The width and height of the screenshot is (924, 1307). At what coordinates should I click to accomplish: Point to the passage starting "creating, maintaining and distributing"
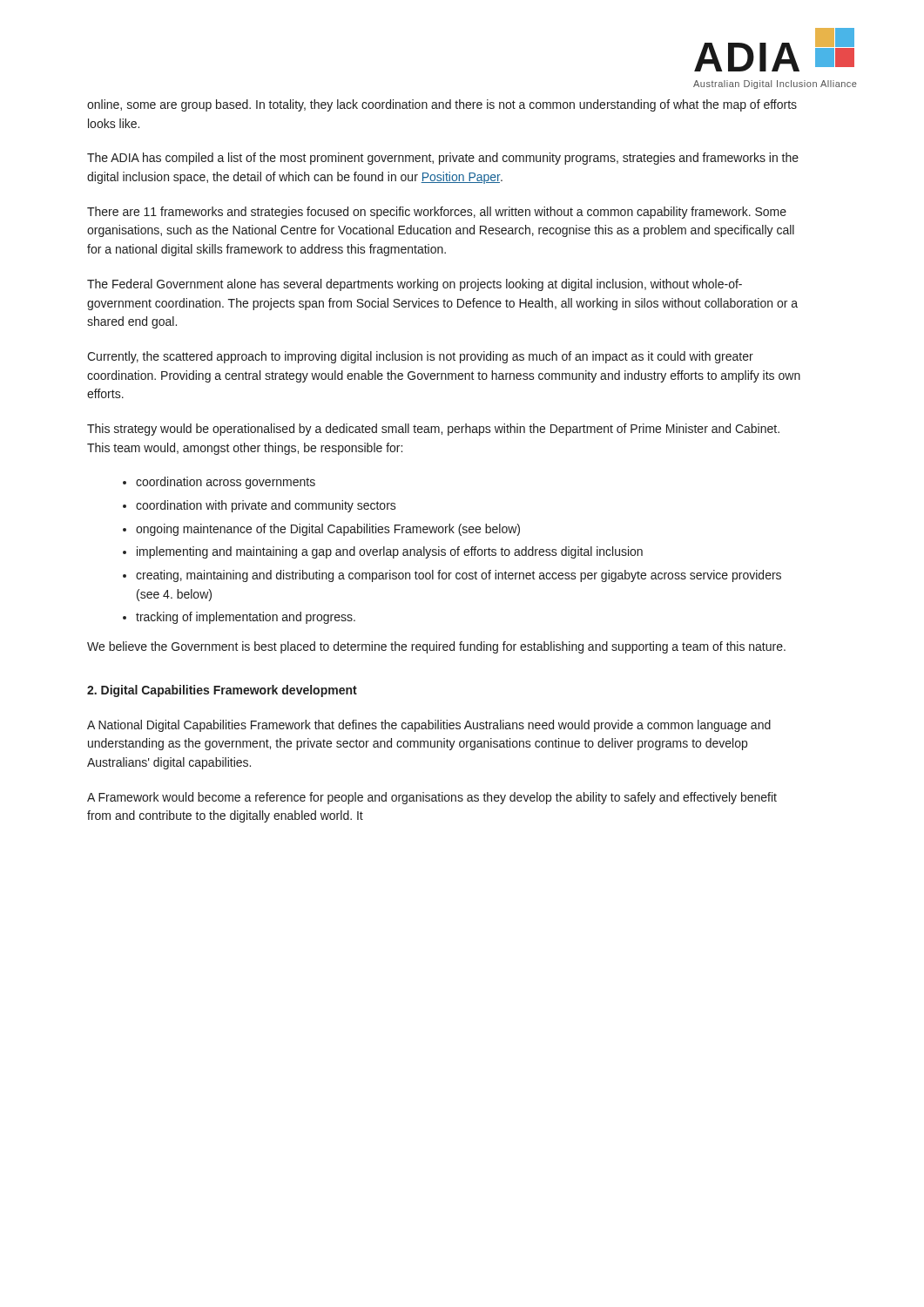coord(459,585)
